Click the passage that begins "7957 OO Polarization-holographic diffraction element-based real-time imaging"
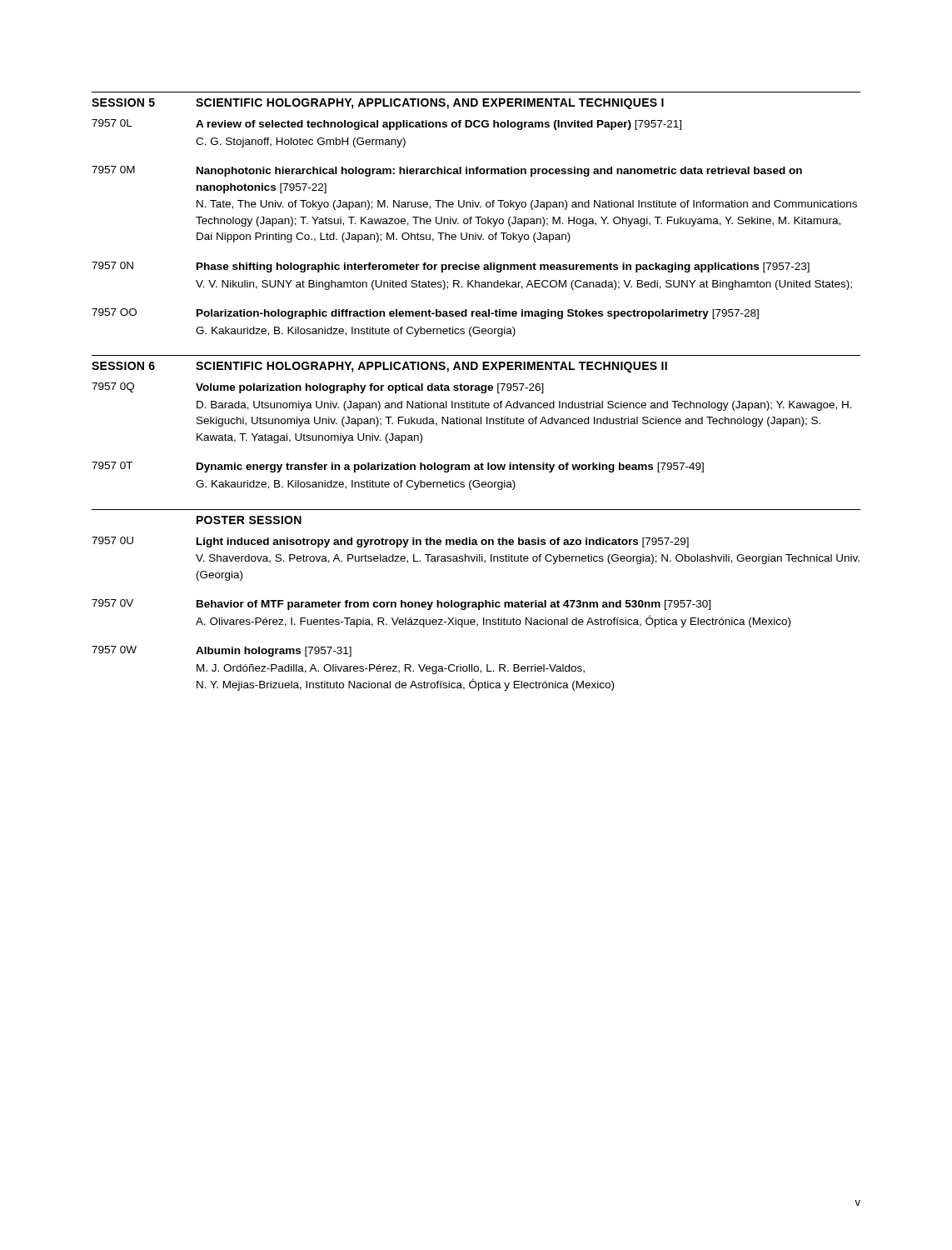The width and height of the screenshot is (952, 1250). pyautogui.click(x=476, y=322)
